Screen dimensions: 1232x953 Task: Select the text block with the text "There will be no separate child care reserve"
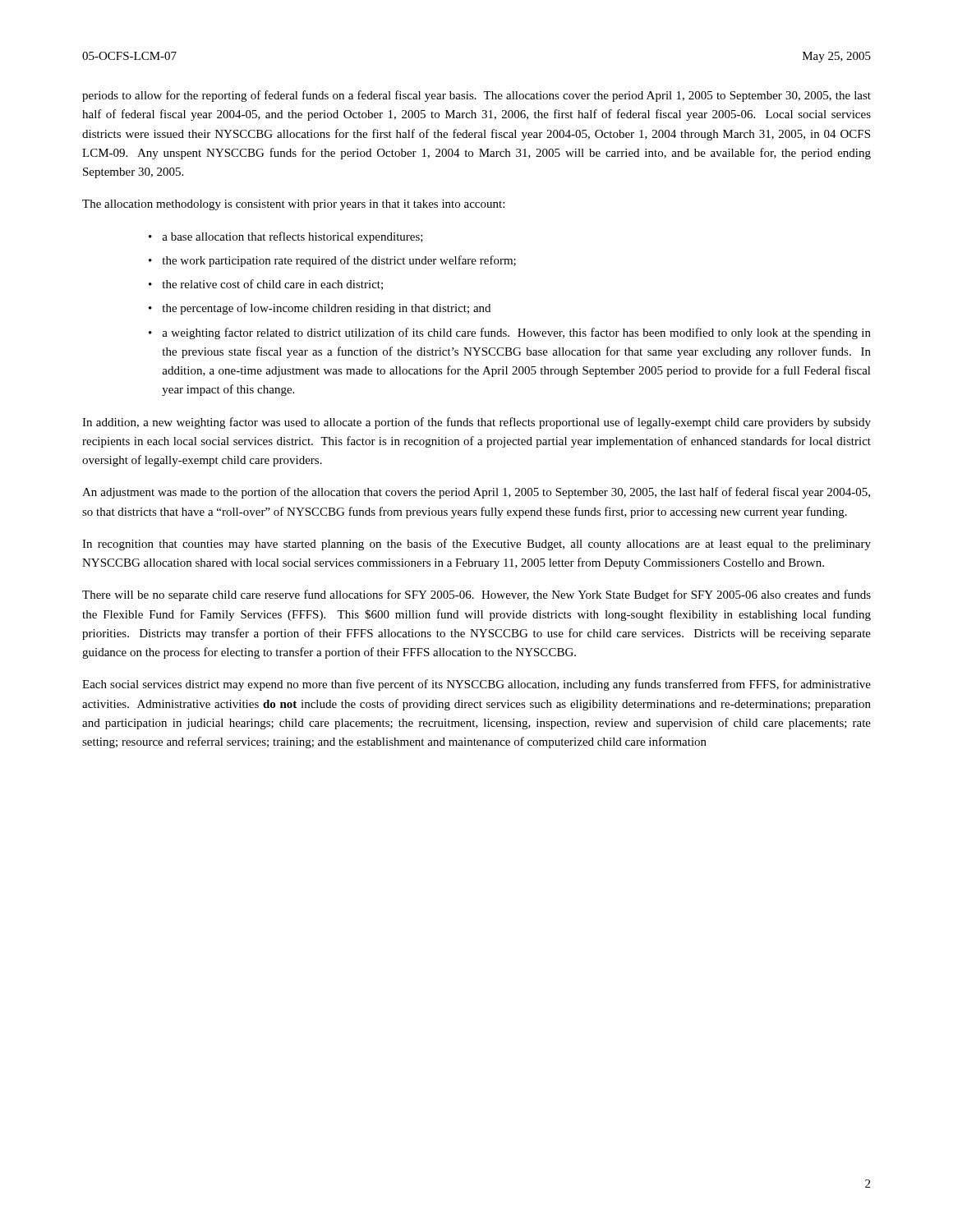[476, 624]
